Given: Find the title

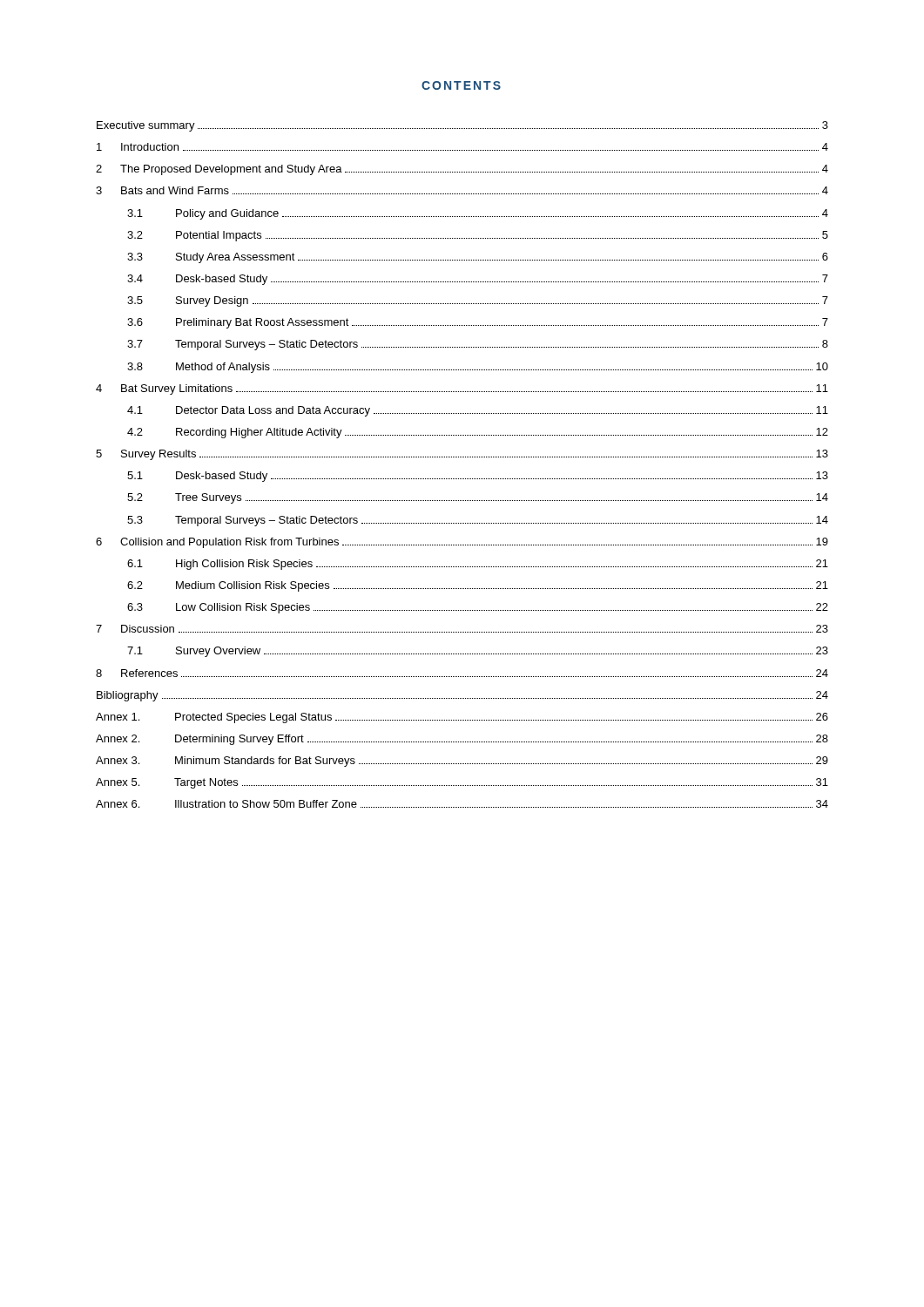Looking at the screenshot, I should 462,85.
